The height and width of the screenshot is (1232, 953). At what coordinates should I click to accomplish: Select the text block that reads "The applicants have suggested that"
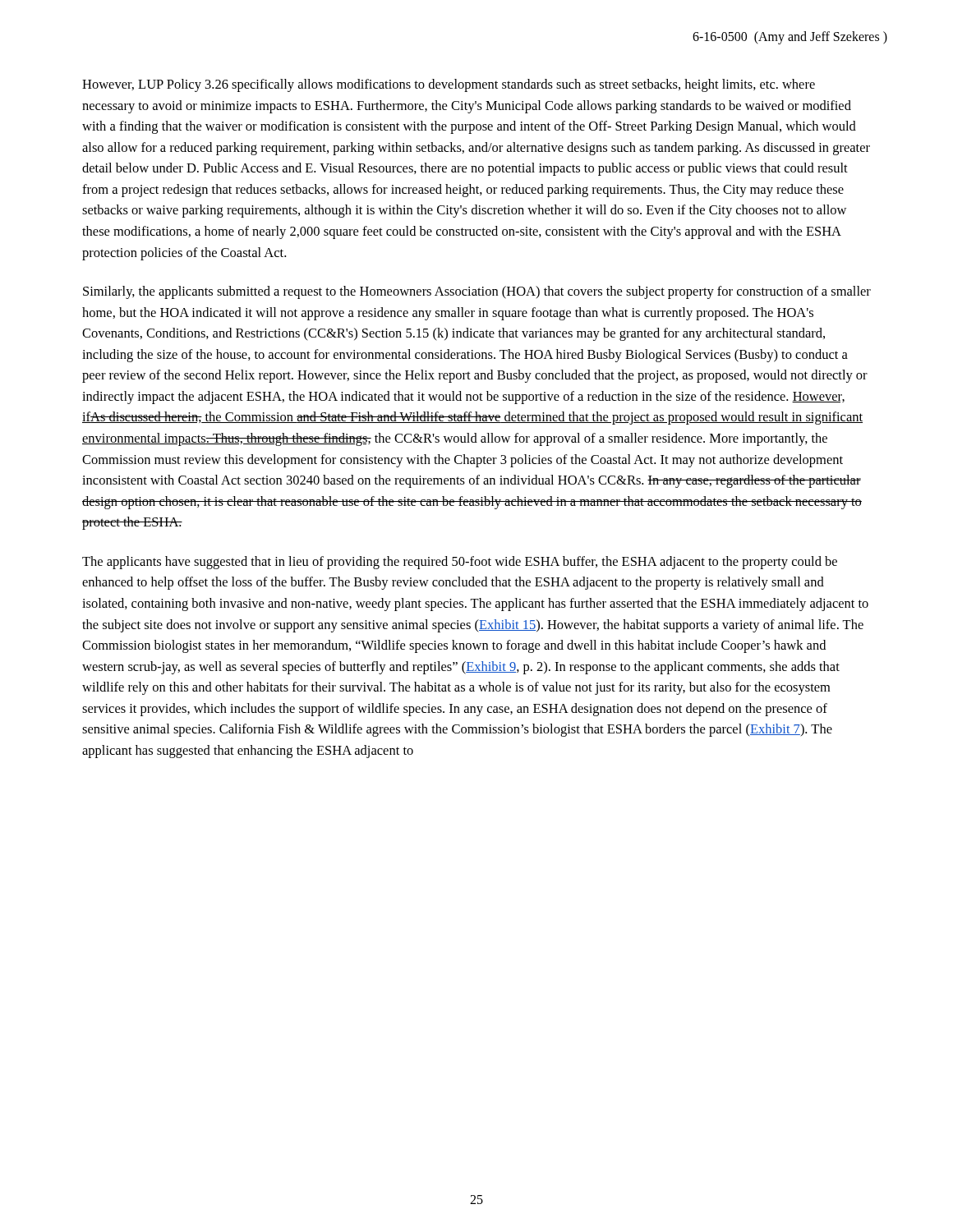coord(475,656)
